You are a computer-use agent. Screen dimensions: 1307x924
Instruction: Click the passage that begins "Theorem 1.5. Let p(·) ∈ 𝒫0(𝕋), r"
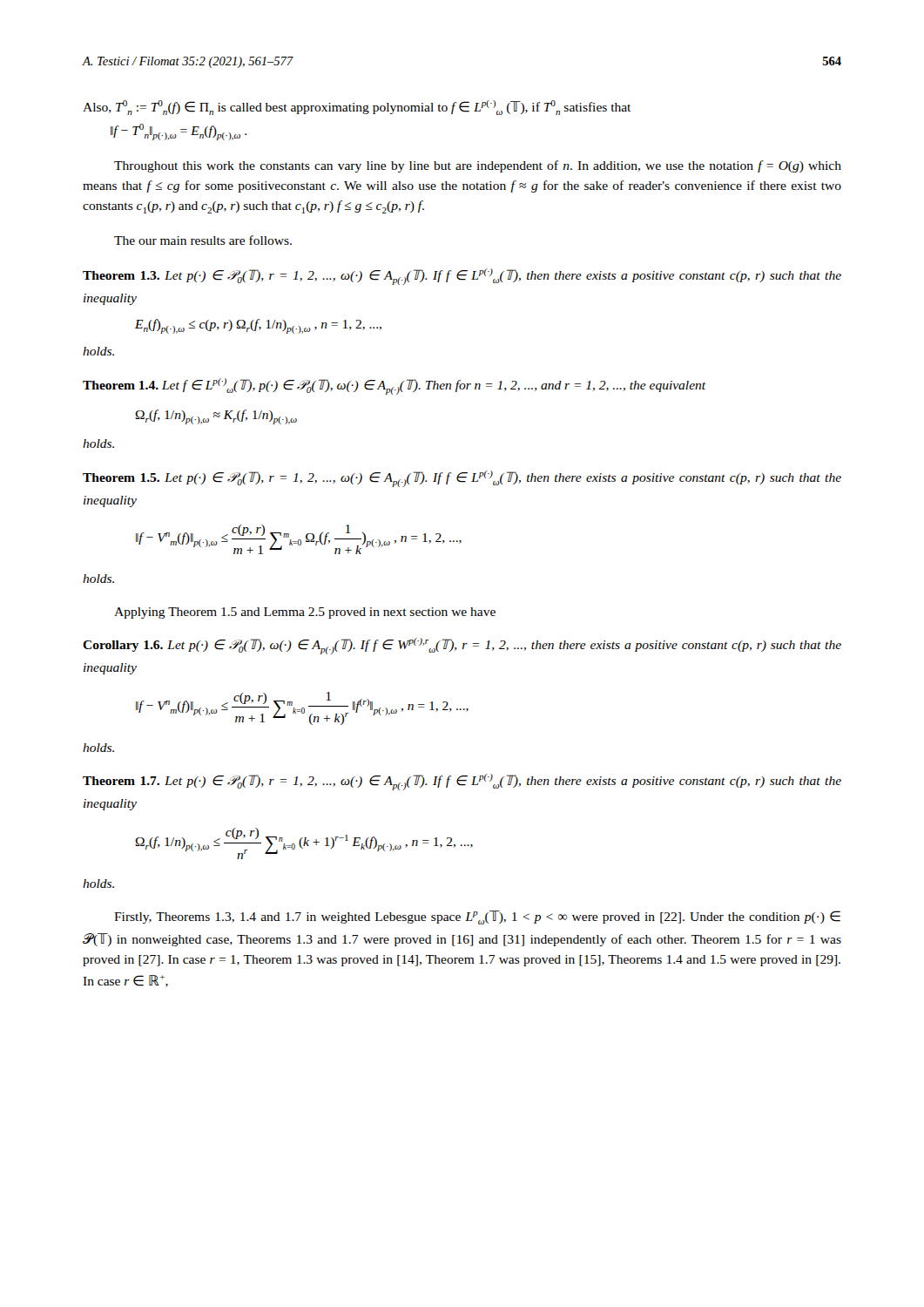(x=462, y=488)
